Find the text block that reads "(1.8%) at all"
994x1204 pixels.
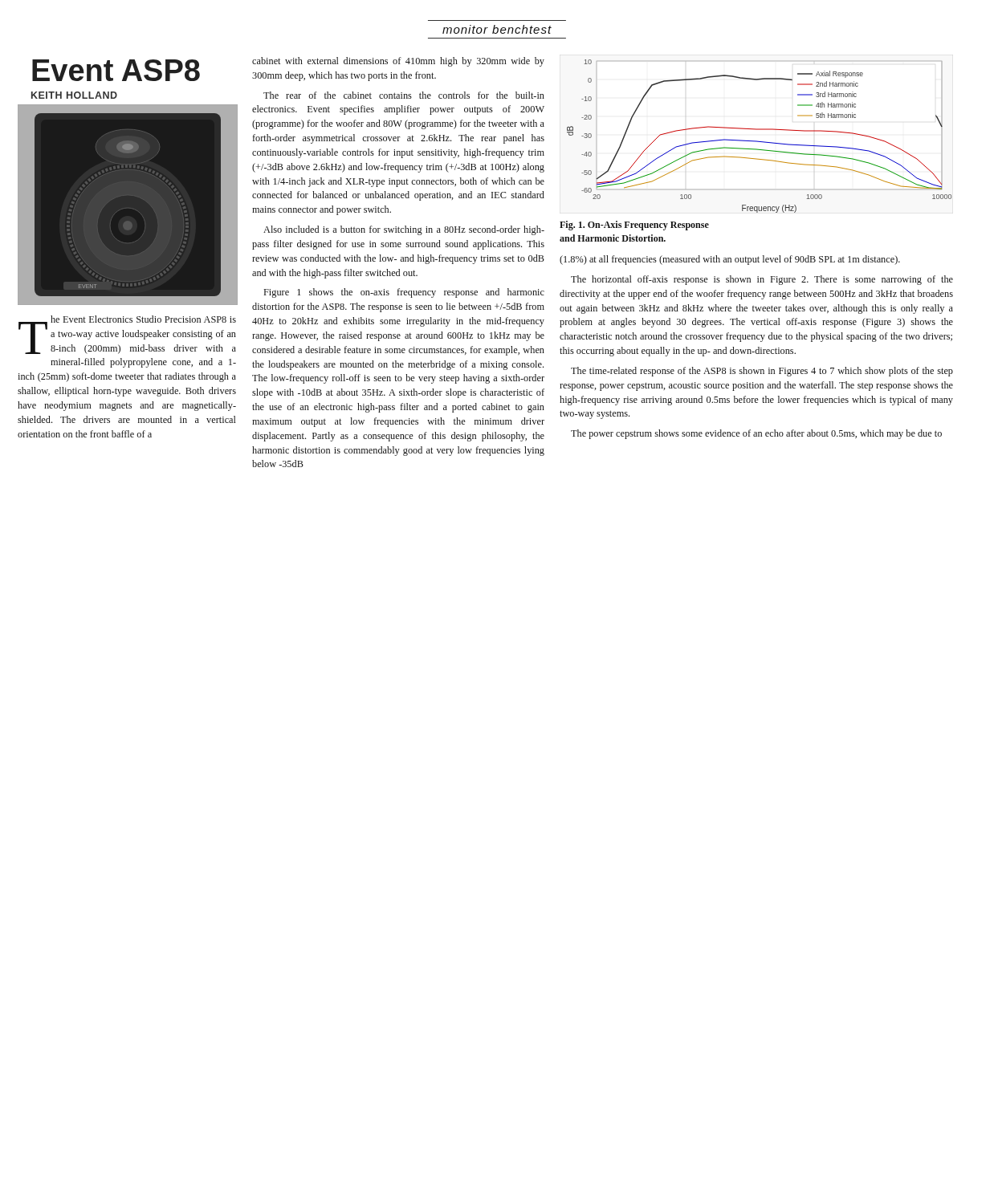756,347
